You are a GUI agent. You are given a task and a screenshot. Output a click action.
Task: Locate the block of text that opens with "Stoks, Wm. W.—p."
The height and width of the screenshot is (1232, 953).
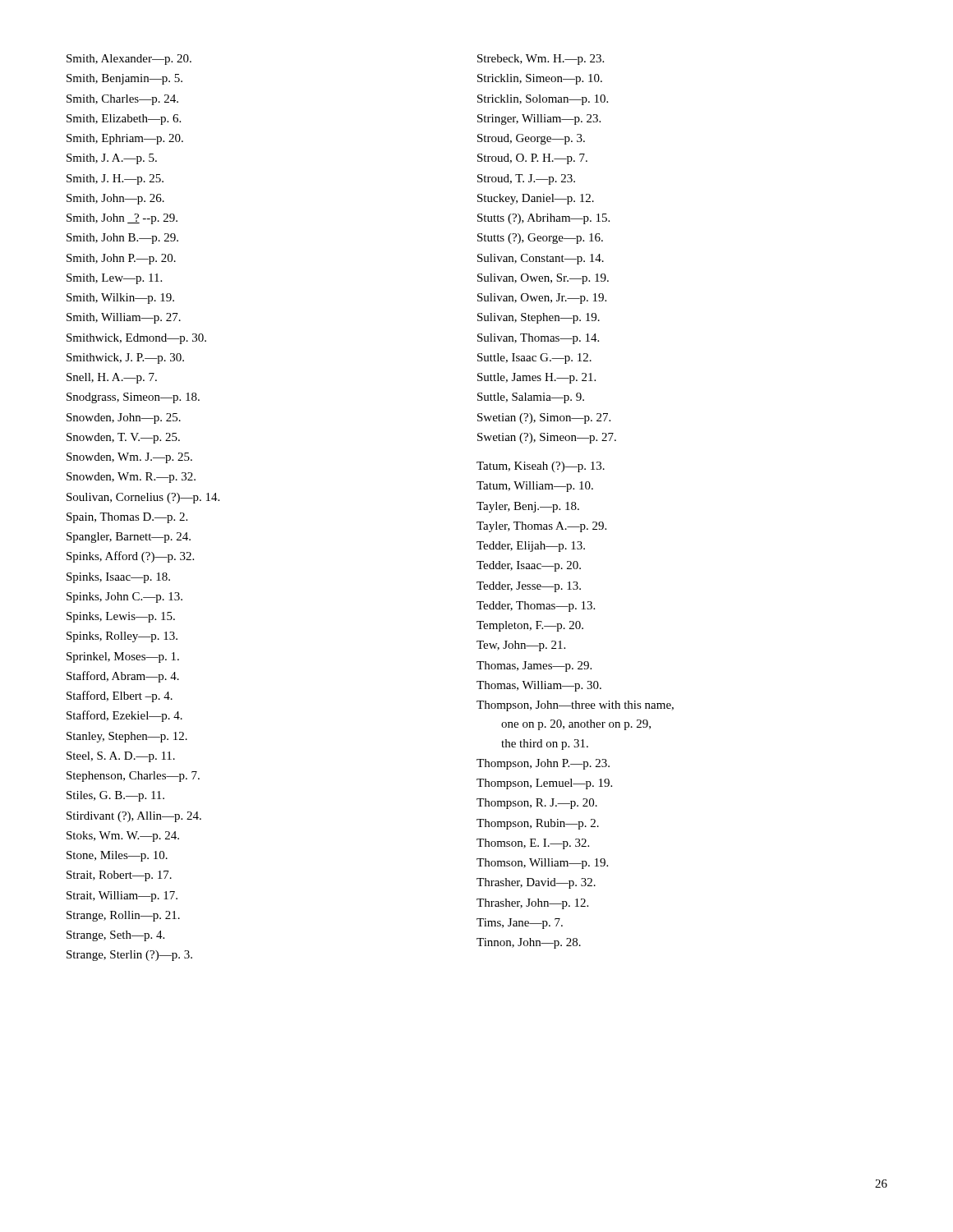click(123, 835)
